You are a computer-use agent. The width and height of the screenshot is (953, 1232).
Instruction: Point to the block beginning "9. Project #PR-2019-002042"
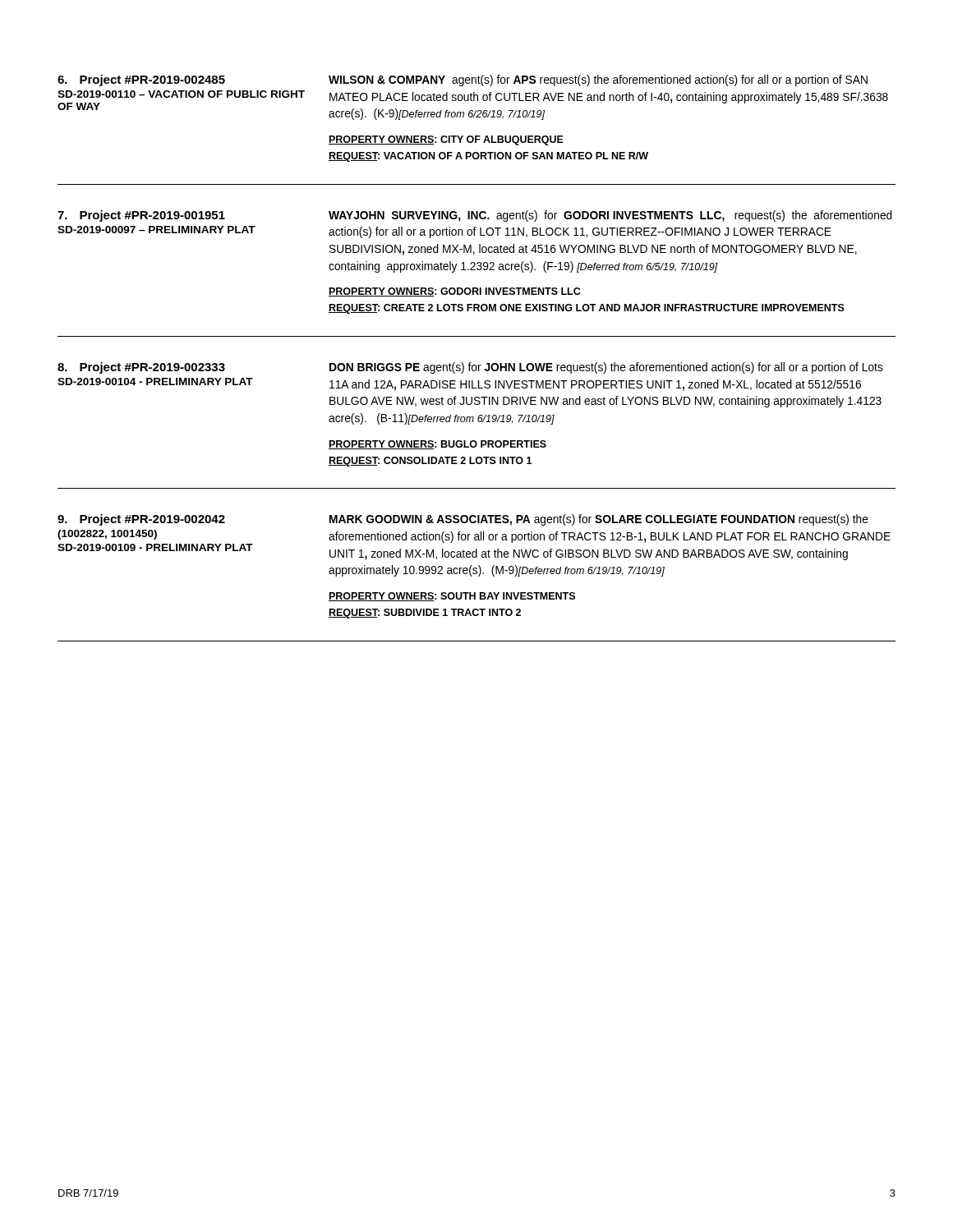(x=185, y=533)
